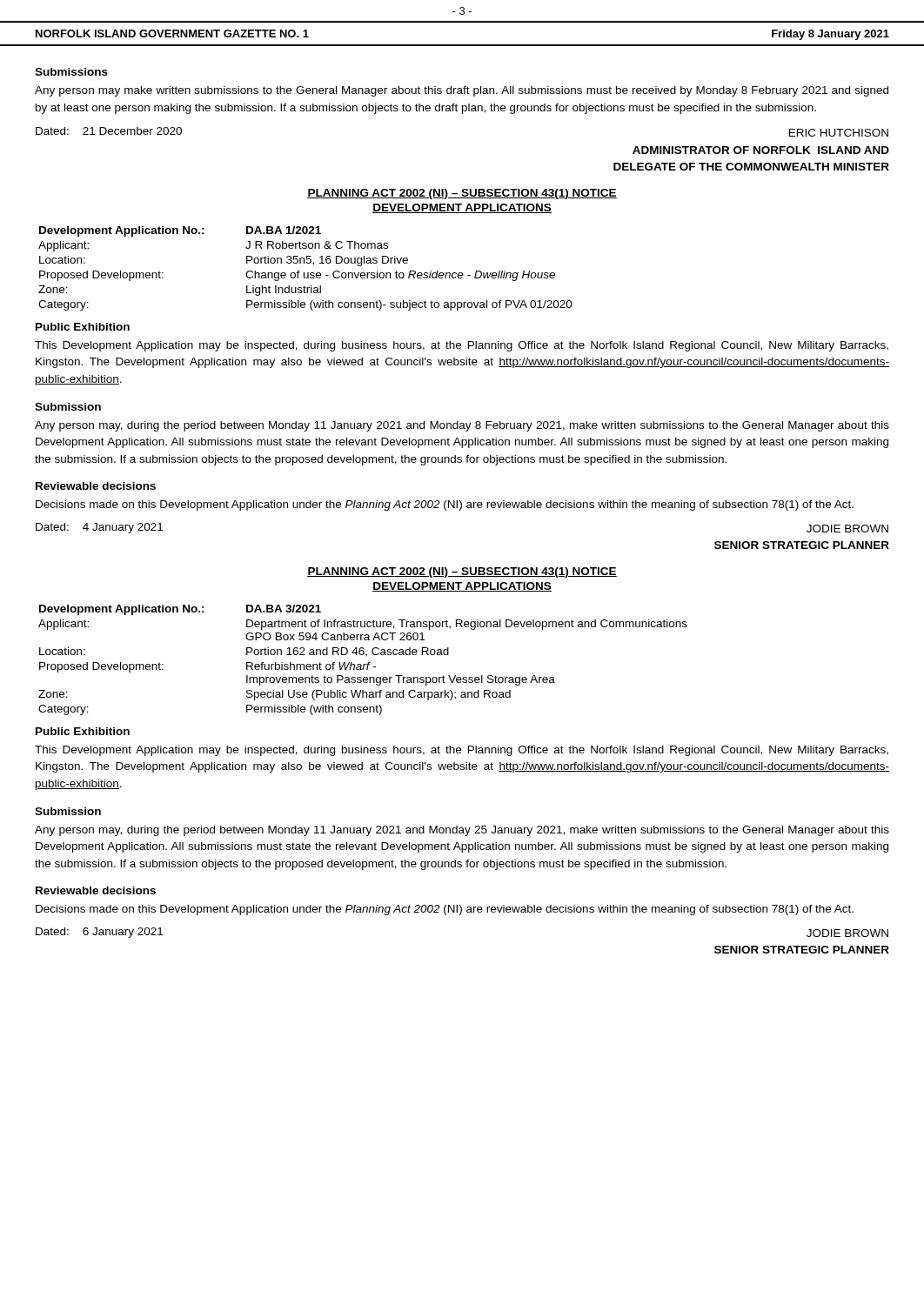Where is the passage that starts "Any person may make written"?

462,99
